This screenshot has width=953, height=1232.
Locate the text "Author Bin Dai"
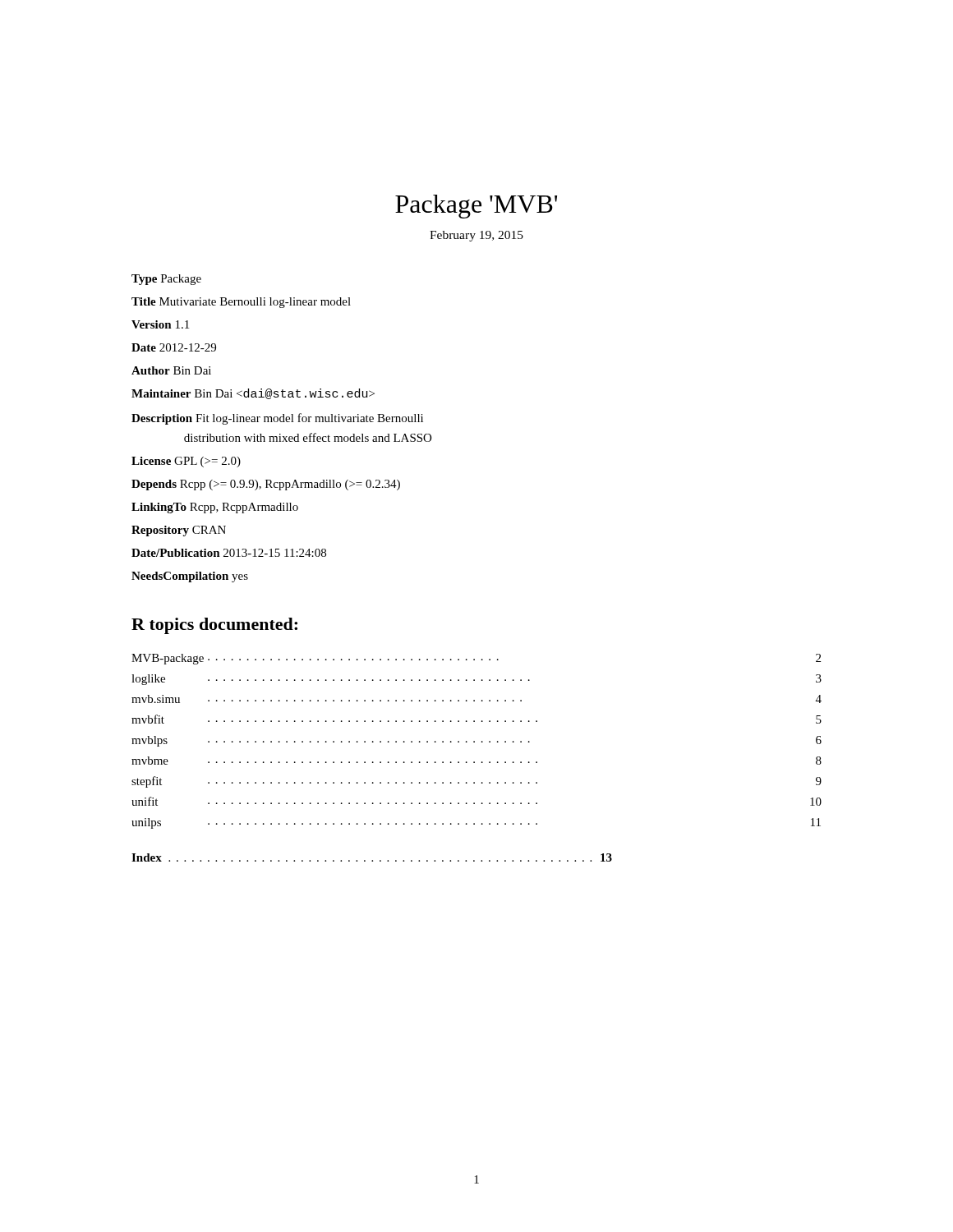[x=171, y=370]
